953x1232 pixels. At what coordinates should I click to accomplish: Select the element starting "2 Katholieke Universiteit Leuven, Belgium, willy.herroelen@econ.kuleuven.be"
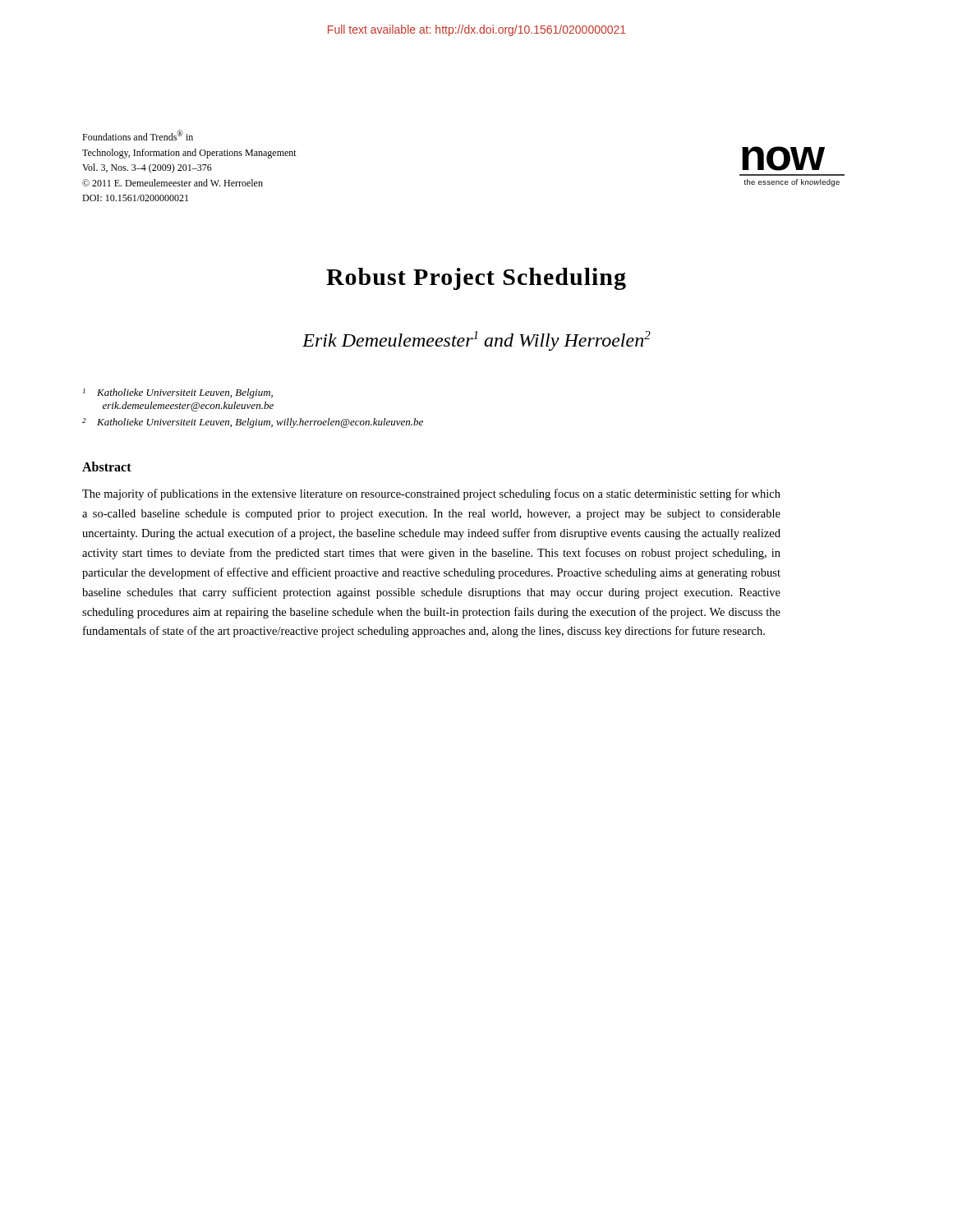253,422
